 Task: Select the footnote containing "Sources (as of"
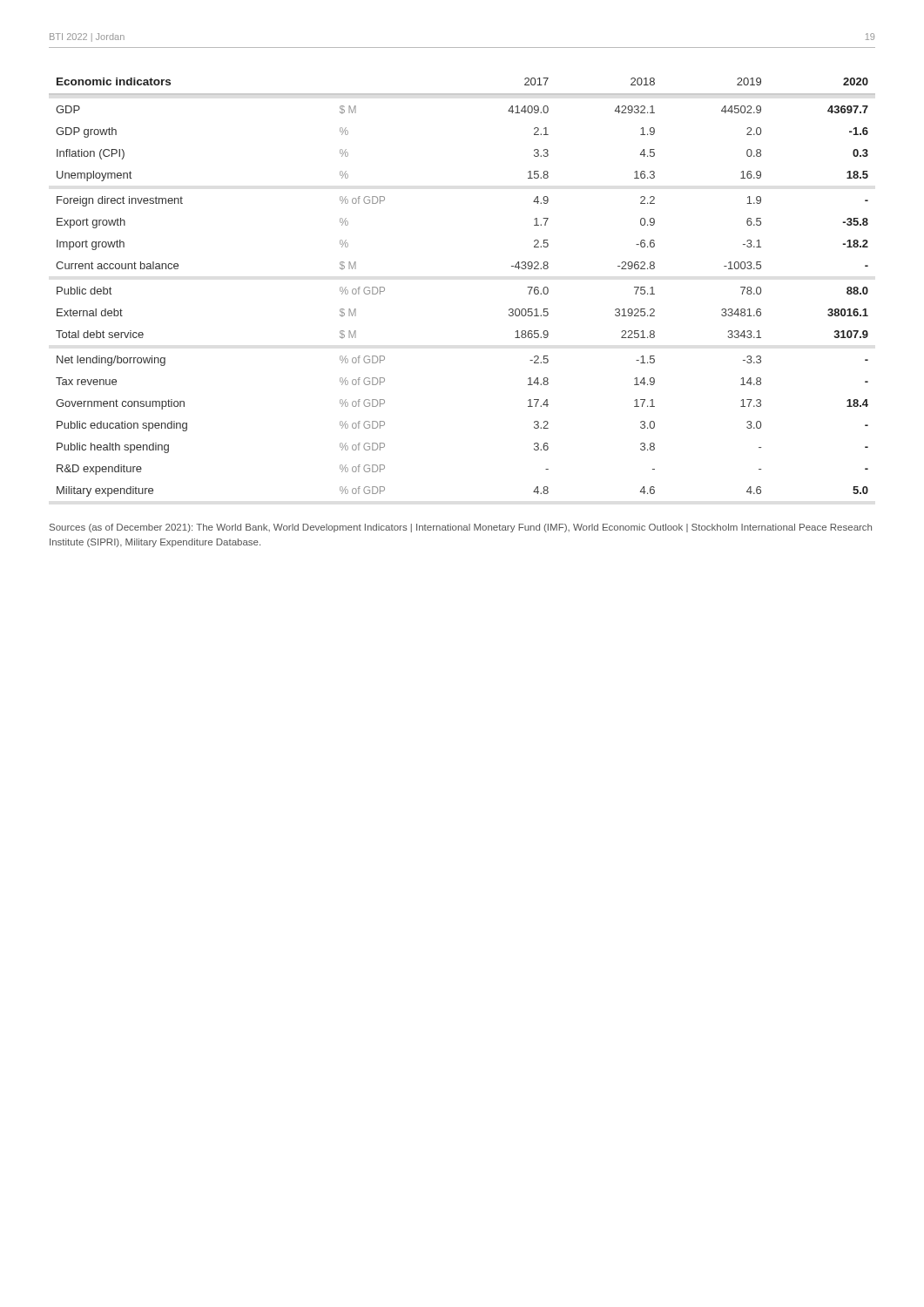(x=461, y=535)
